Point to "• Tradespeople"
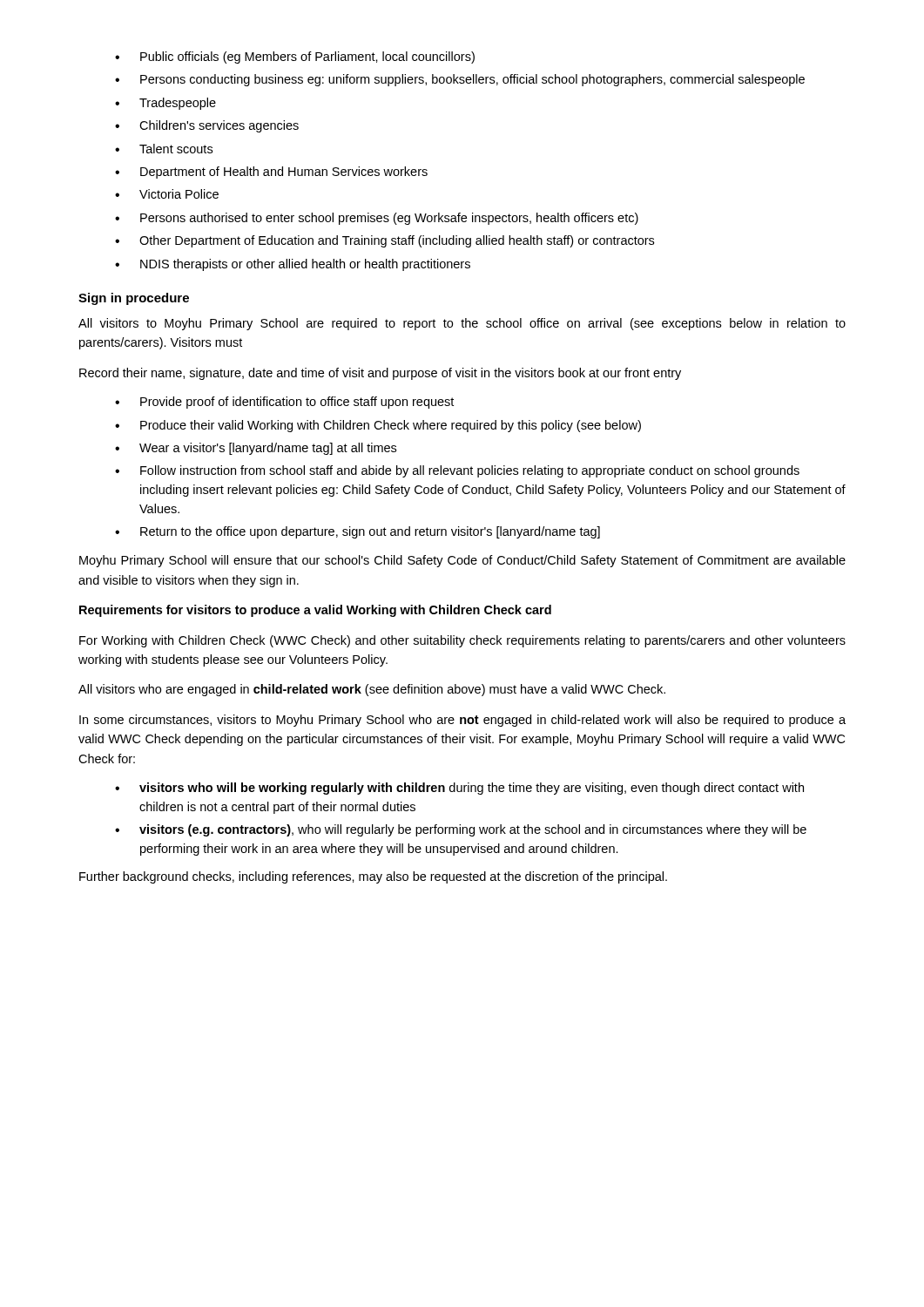924x1307 pixels. pos(165,104)
